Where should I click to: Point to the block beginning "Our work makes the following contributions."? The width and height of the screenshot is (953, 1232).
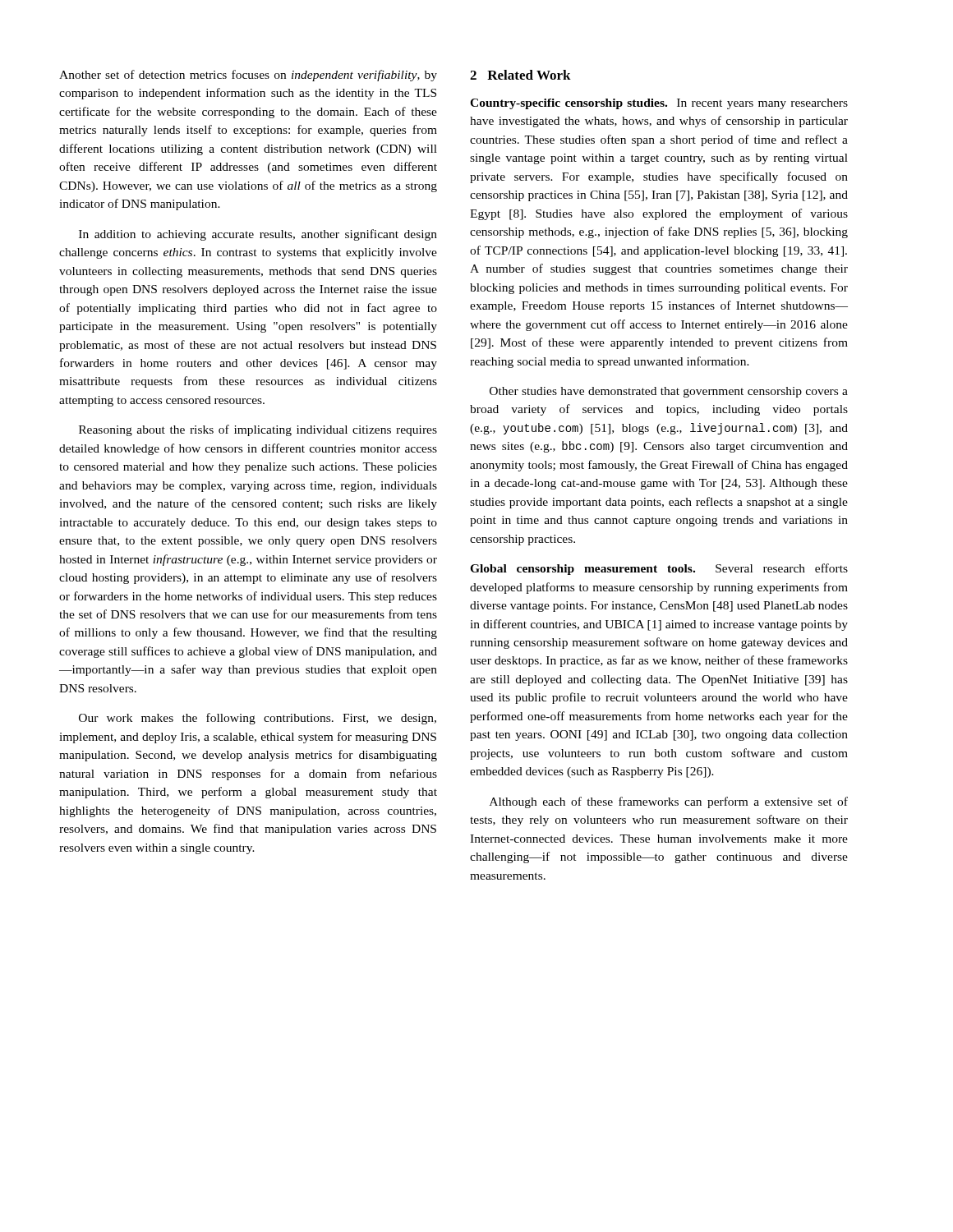[x=248, y=783]
